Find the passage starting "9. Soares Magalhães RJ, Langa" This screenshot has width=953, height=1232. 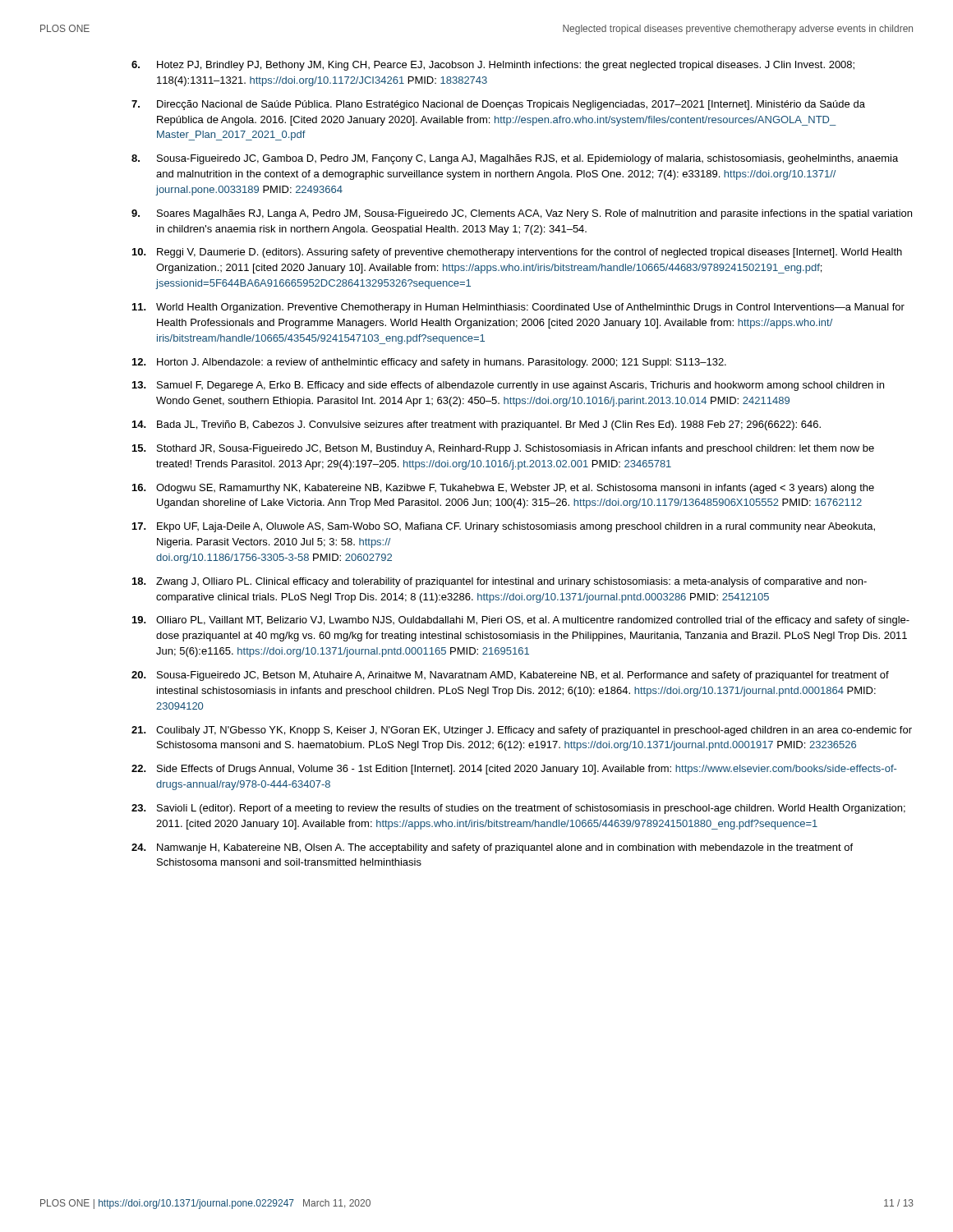(522, 221)
